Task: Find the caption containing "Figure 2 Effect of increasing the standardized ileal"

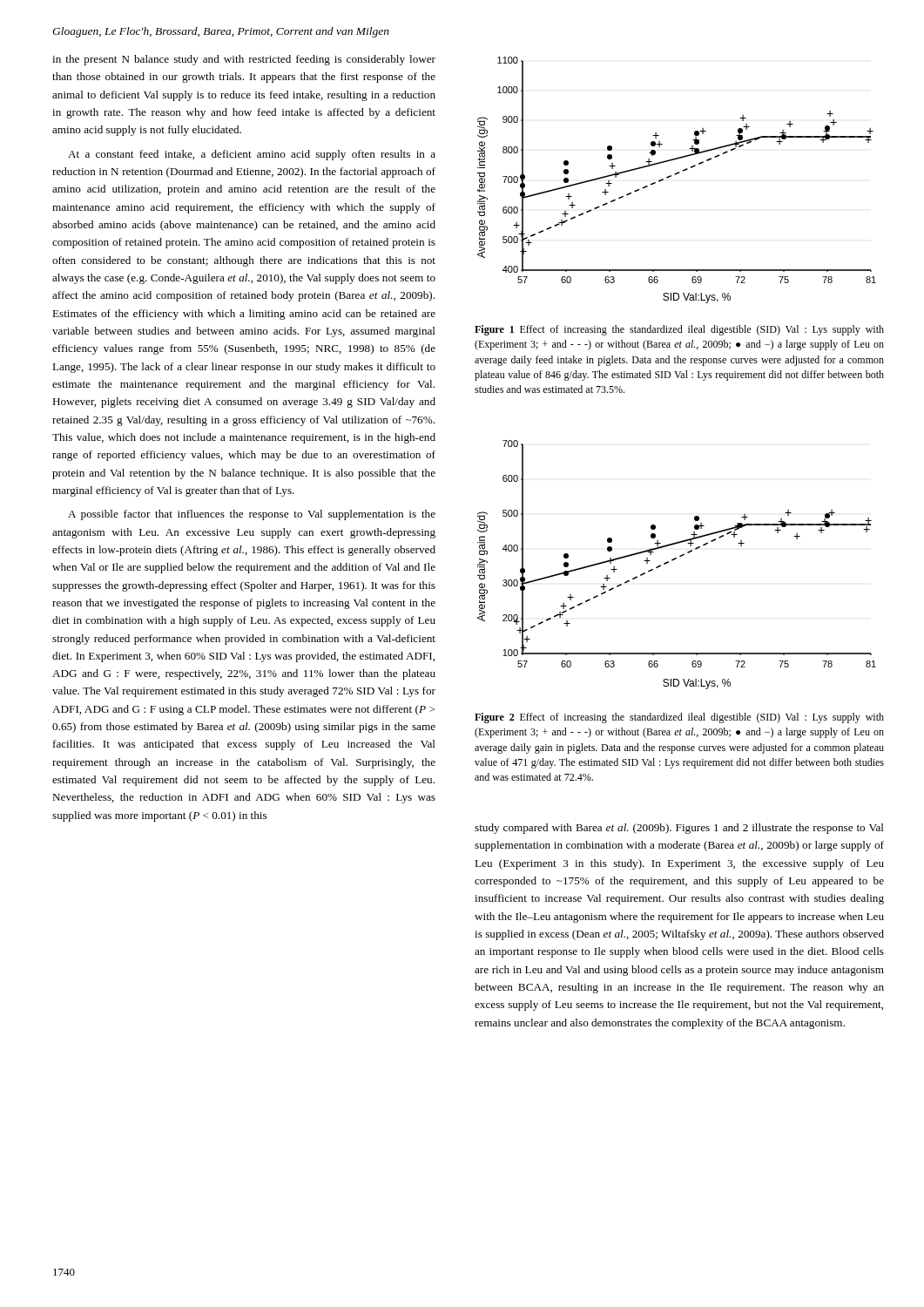Action: tap(679, 747)
